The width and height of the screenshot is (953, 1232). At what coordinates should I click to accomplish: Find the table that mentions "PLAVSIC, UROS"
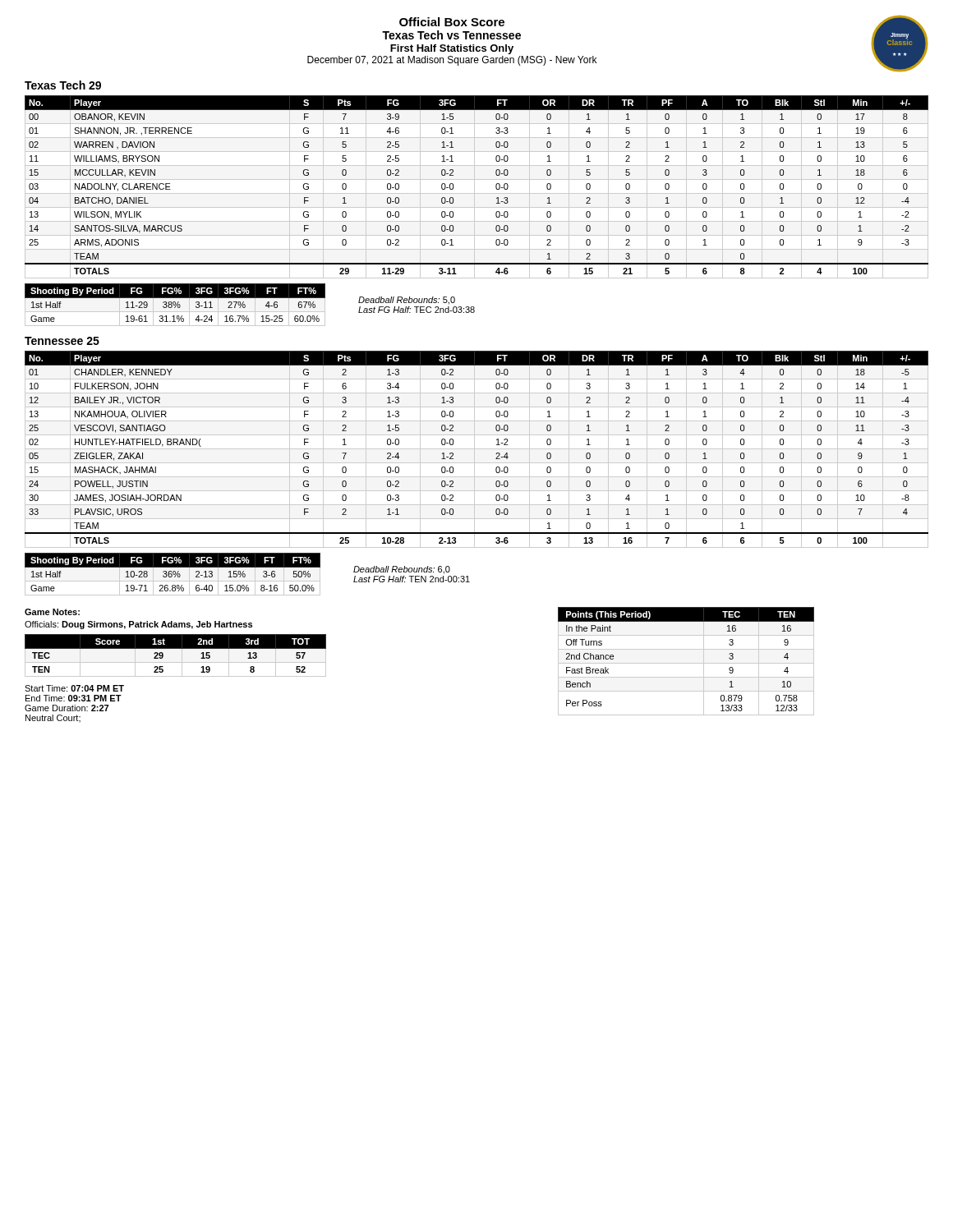(x=476, y=449)
